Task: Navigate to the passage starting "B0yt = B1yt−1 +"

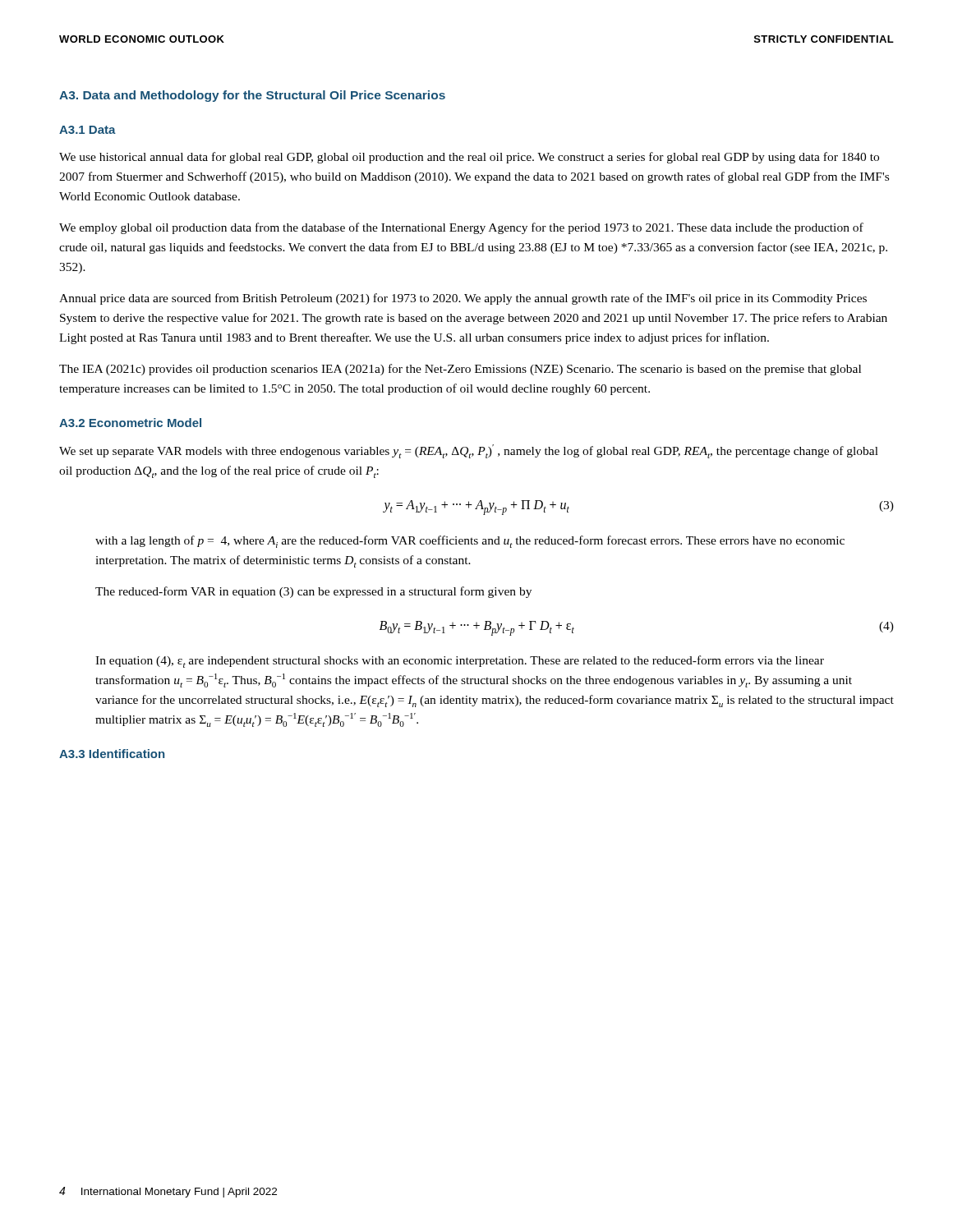Action: pyautogui.click(x=476, y=626)
